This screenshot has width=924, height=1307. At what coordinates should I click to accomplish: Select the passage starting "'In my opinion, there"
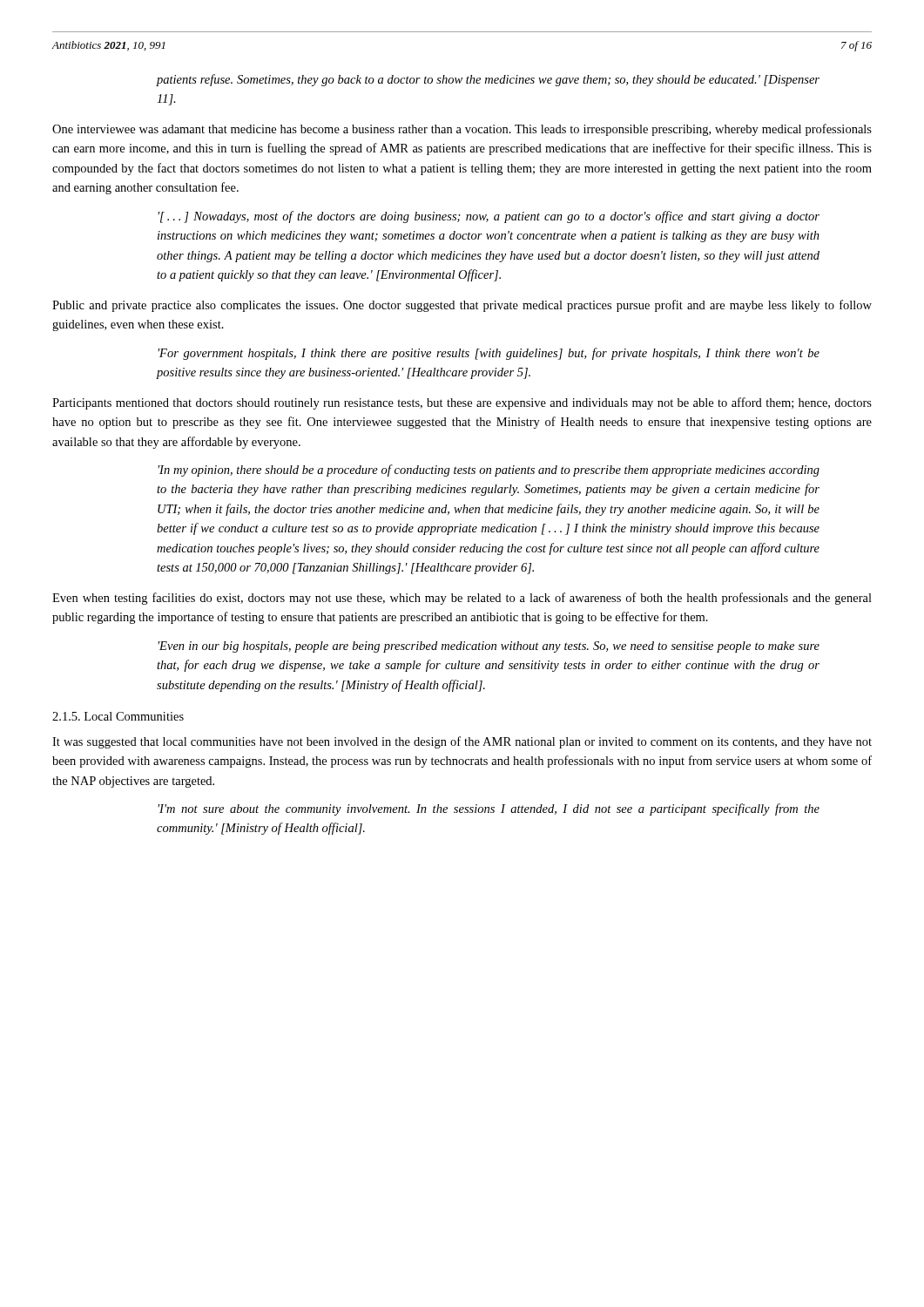coord(488,519)
